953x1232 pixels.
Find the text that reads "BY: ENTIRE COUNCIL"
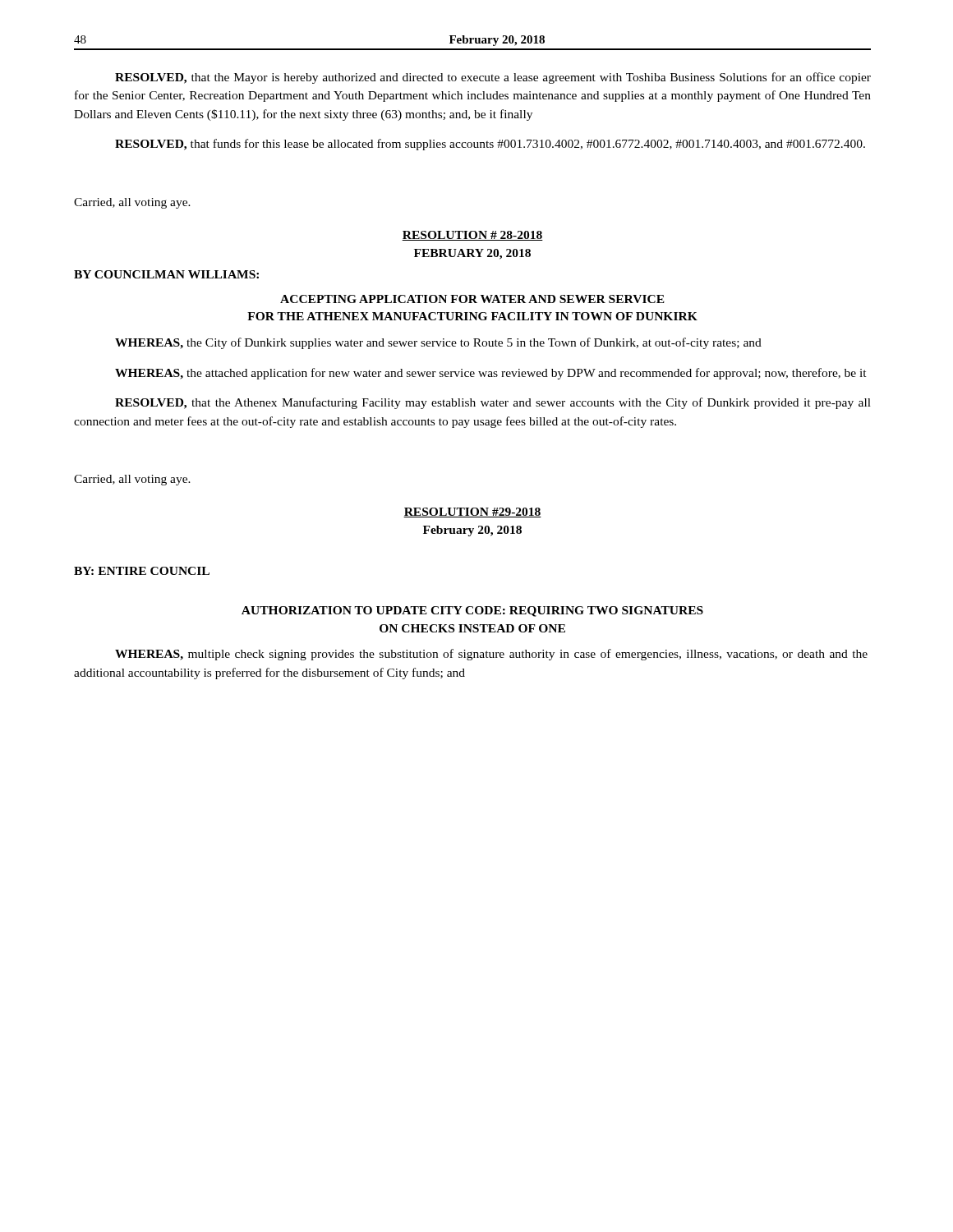point(142,570)
